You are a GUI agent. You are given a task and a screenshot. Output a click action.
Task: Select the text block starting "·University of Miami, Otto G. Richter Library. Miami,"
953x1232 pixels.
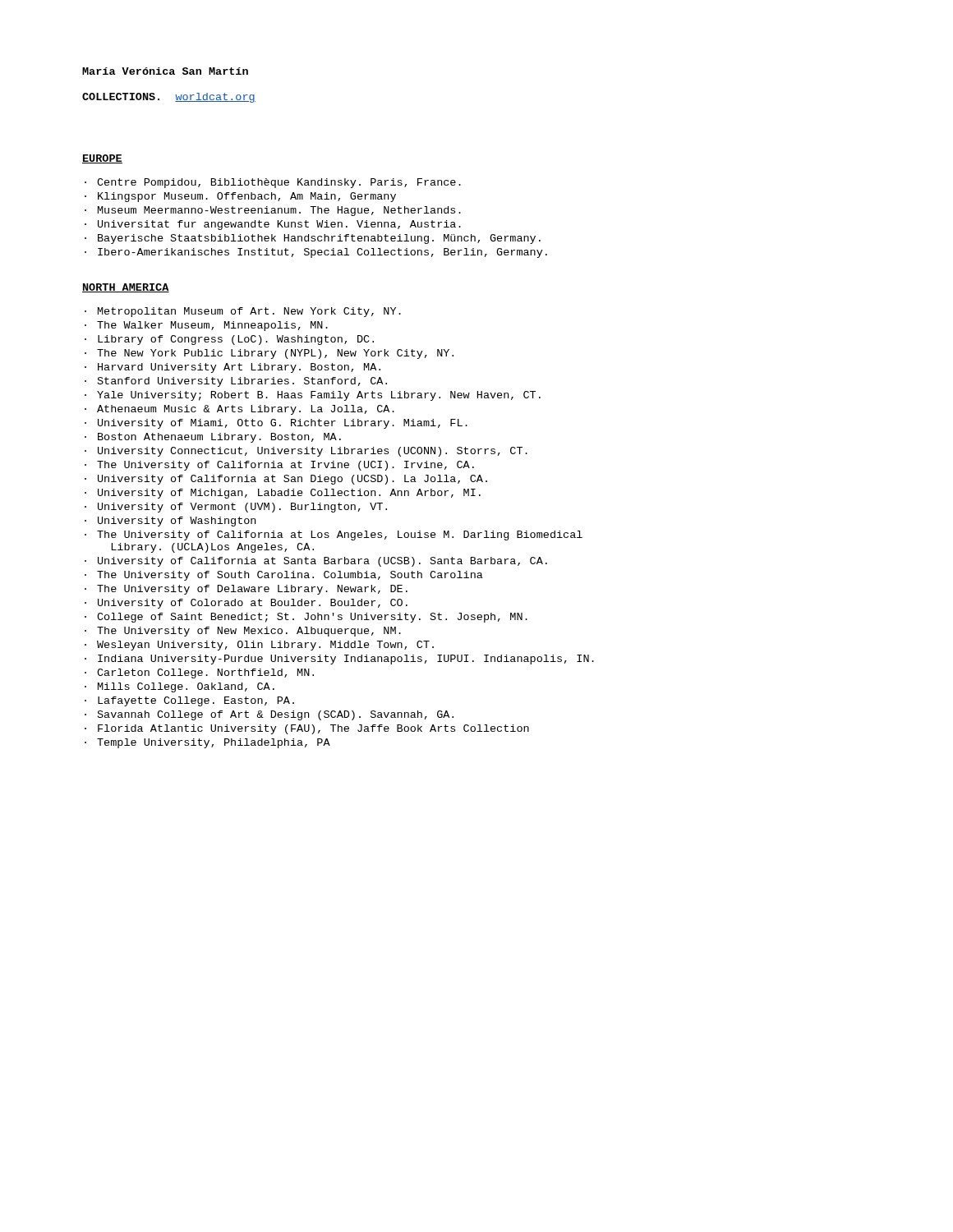point(276,423)
